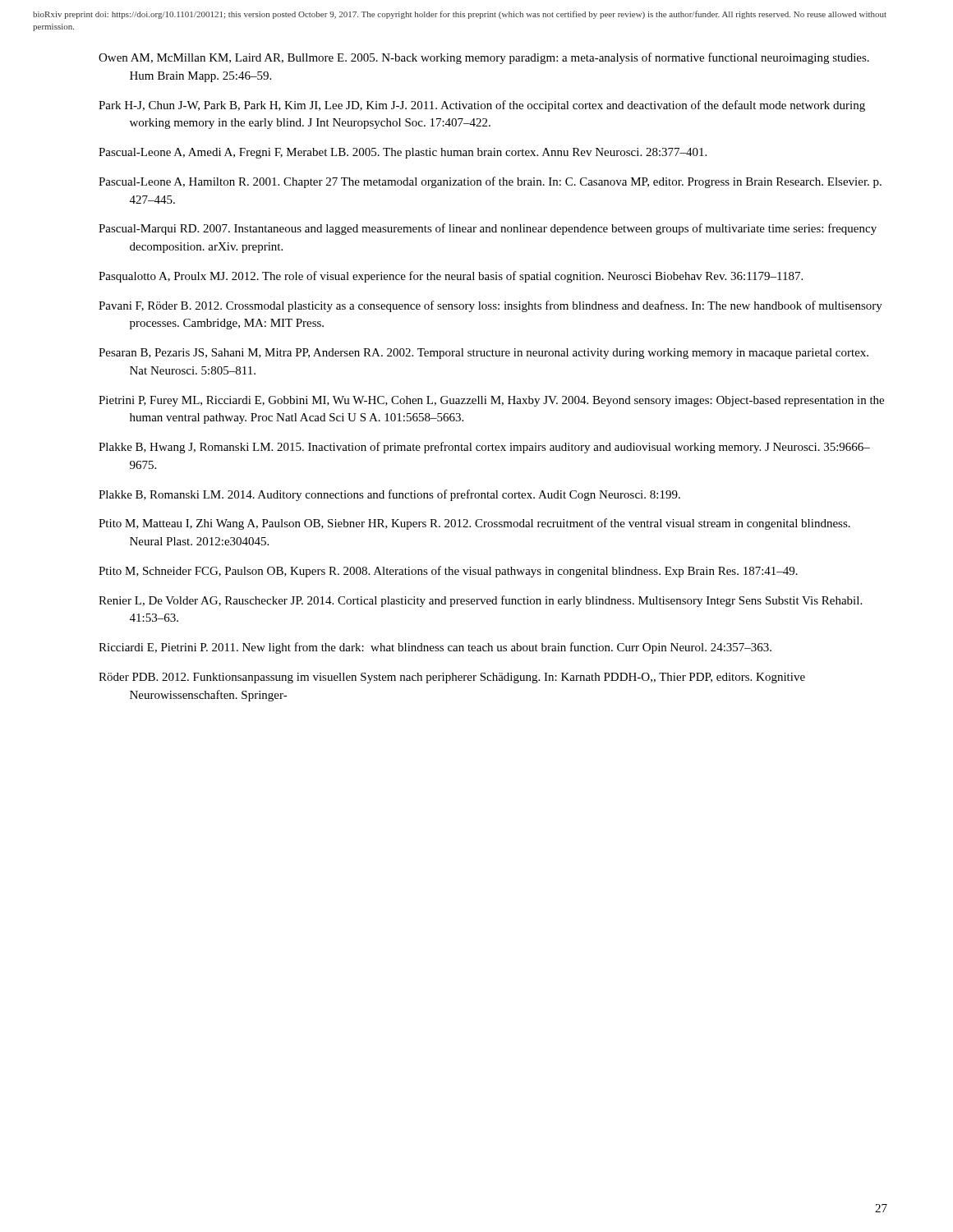
Task: Select the element starting "Park H-J, Chun J-W,"
Action: tap(493, 114)
